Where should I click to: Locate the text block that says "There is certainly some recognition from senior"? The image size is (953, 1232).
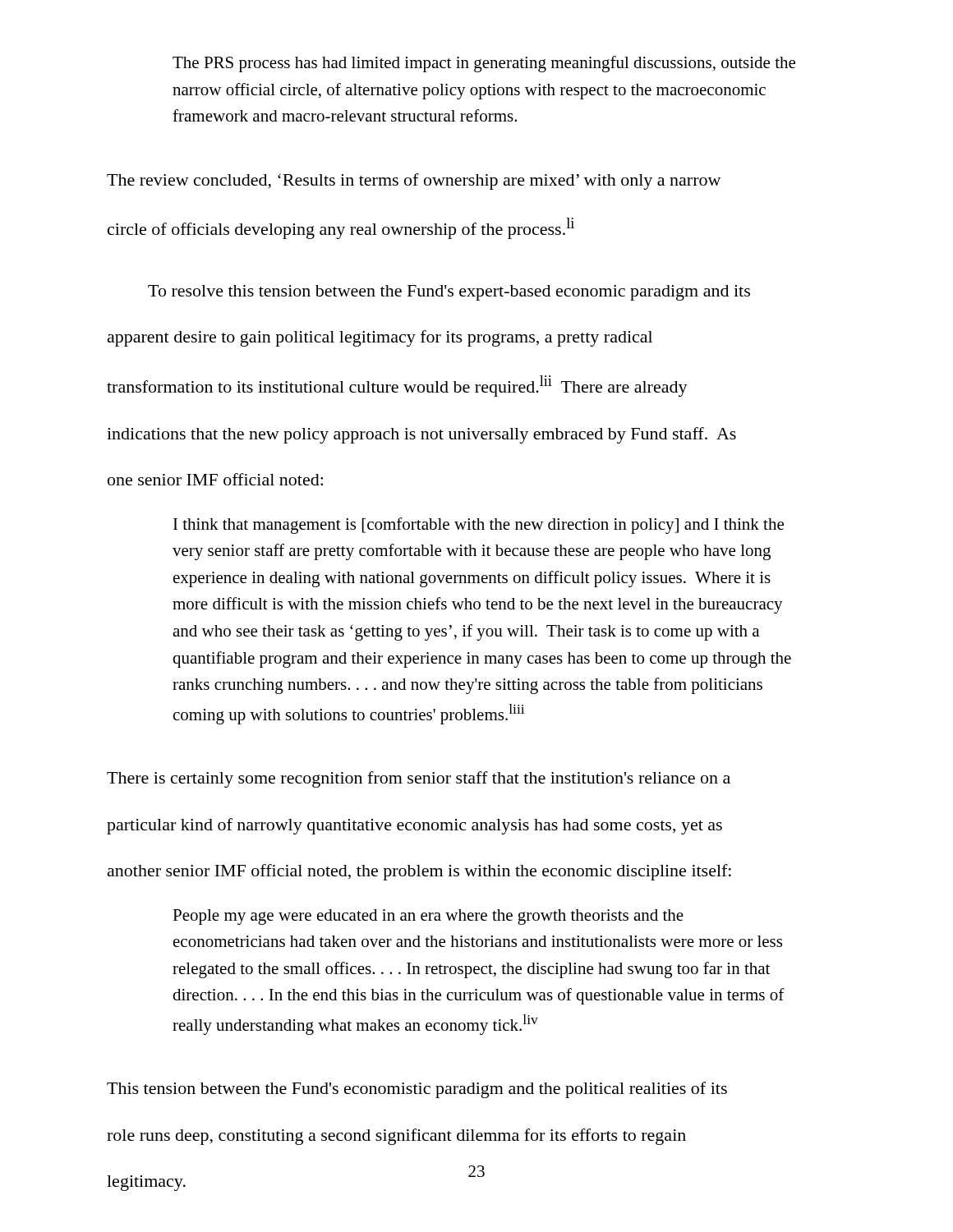[x=419, y=778]
